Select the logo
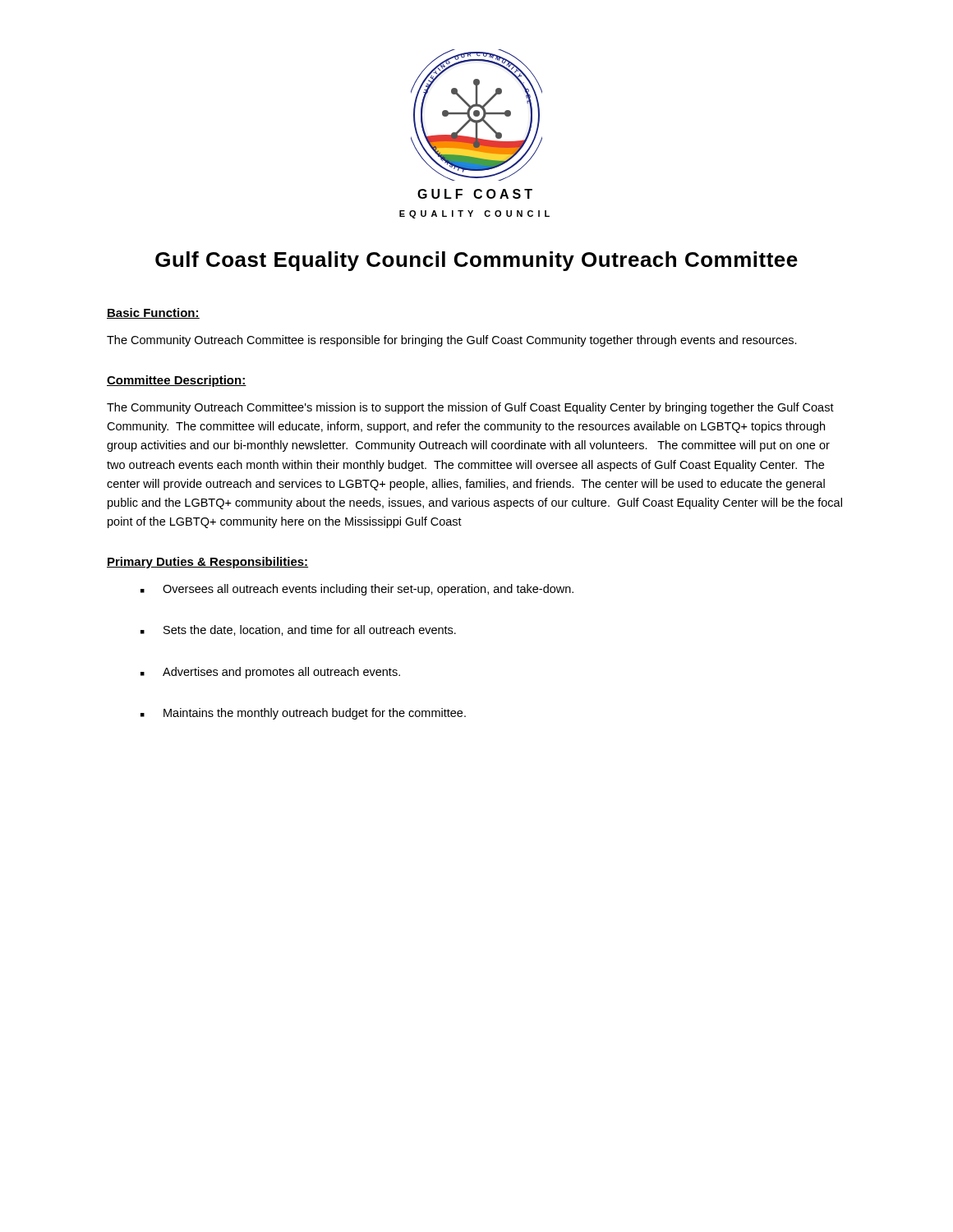This screenshot has height=1232, width=953. click(476, 136)
